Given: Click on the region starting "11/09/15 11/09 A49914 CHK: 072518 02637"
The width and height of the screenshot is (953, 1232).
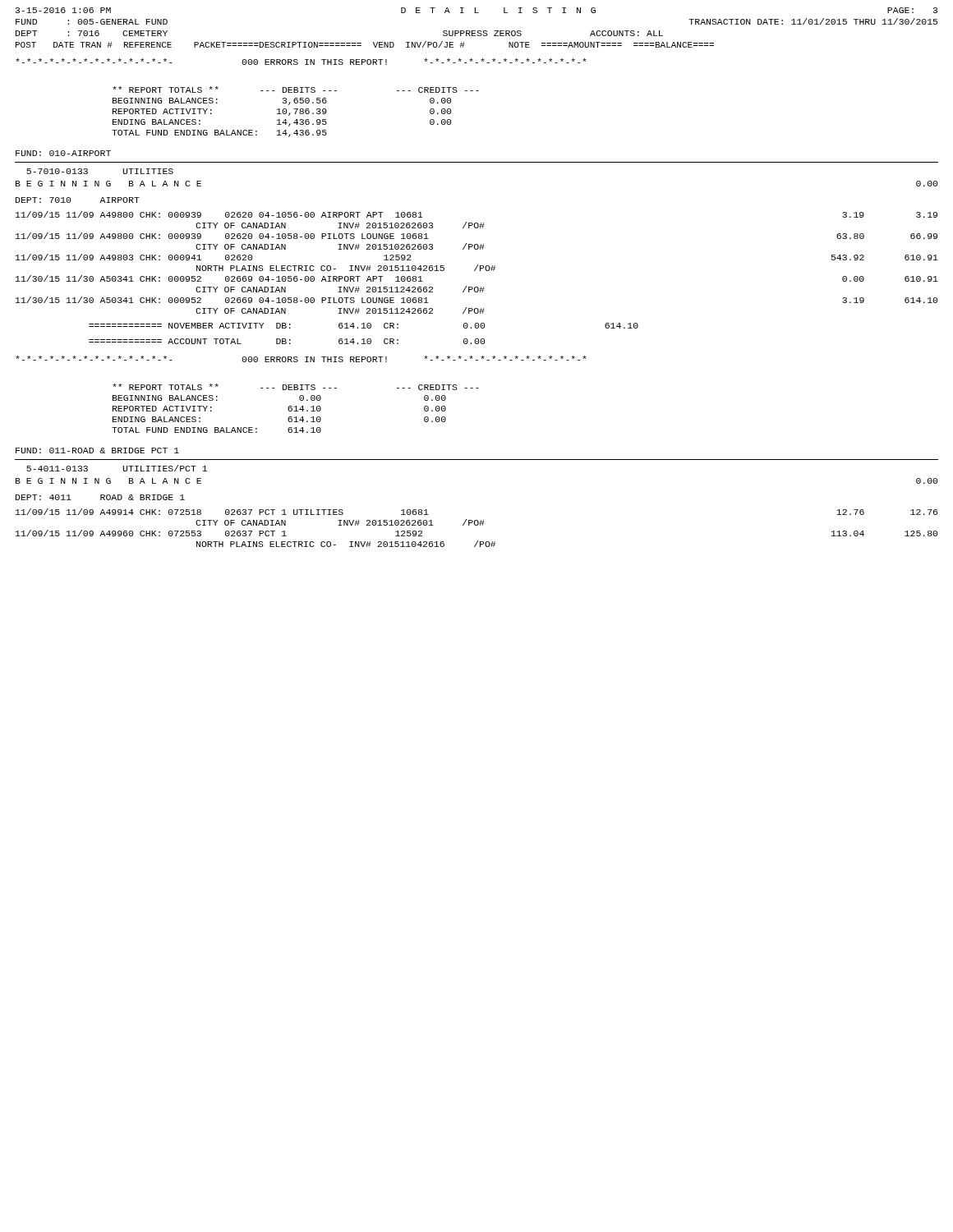Looking at the screenshot, I should (x=476, y=517).
